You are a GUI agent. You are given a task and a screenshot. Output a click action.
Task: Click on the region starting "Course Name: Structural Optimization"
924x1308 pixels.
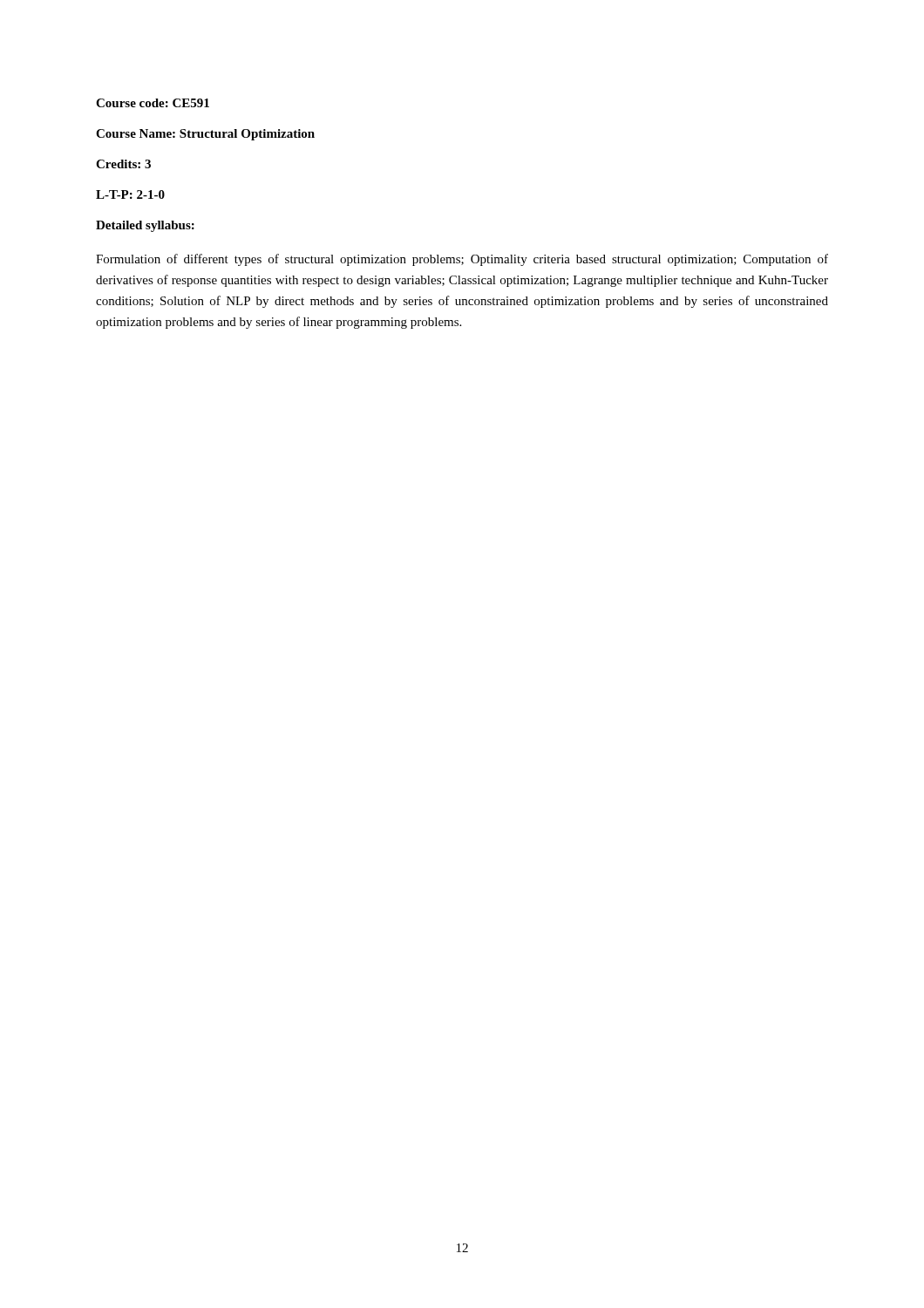tap(205, 133)
